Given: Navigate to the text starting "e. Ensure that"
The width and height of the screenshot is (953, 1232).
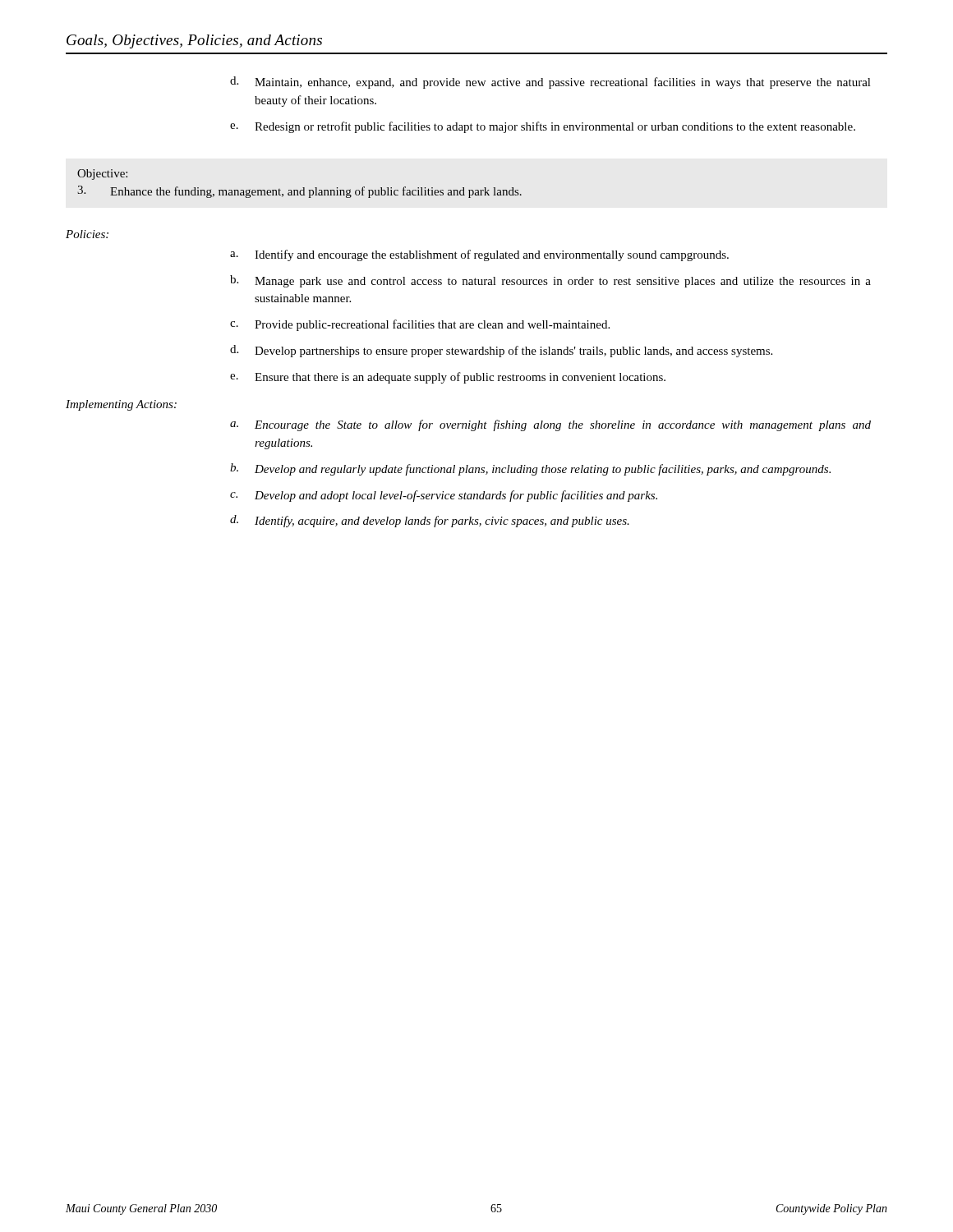Looking at the screenshot, I should click(550, 377).
